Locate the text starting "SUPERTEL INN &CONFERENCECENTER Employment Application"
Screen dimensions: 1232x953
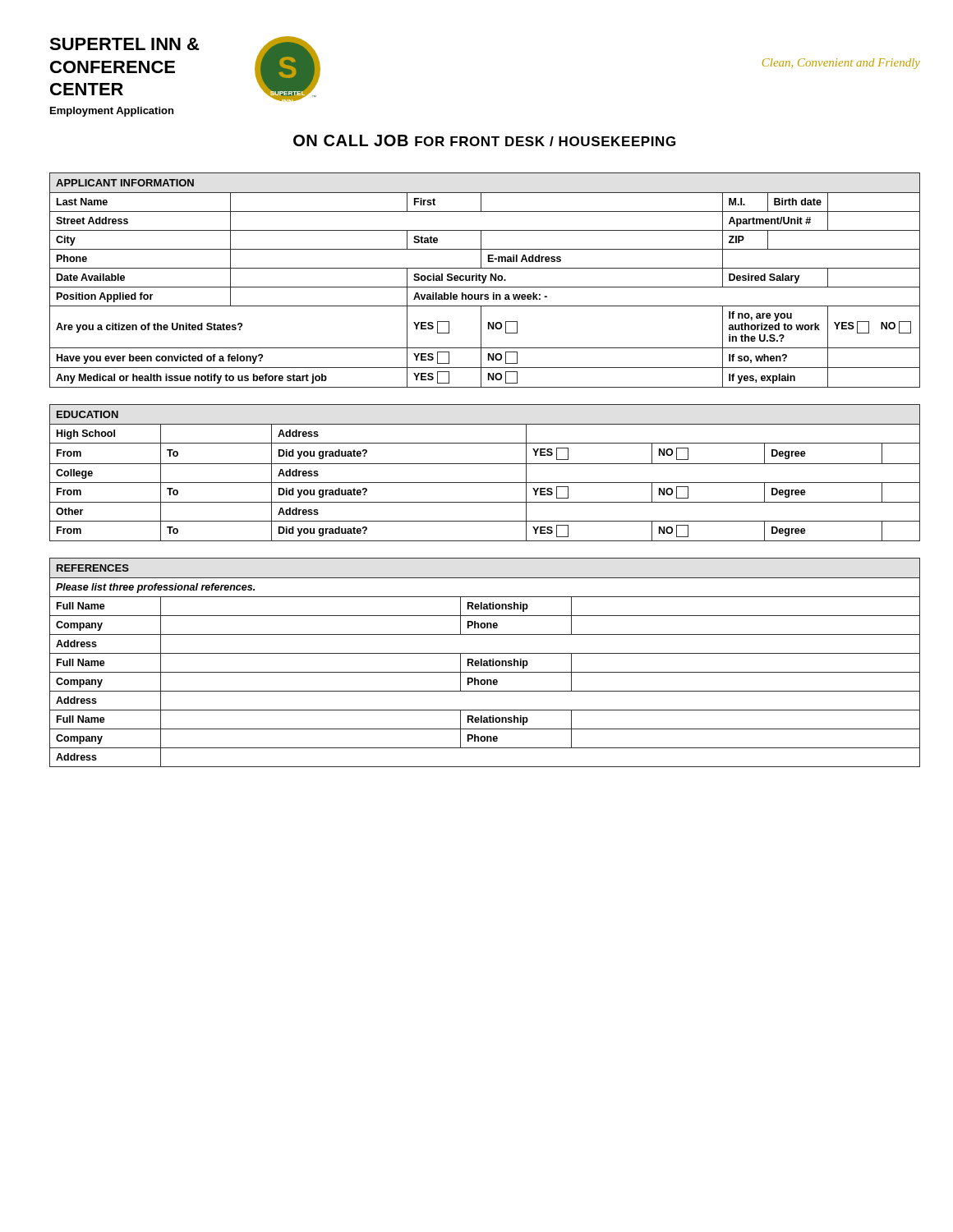pyautogui.click(x=140, y=75)
